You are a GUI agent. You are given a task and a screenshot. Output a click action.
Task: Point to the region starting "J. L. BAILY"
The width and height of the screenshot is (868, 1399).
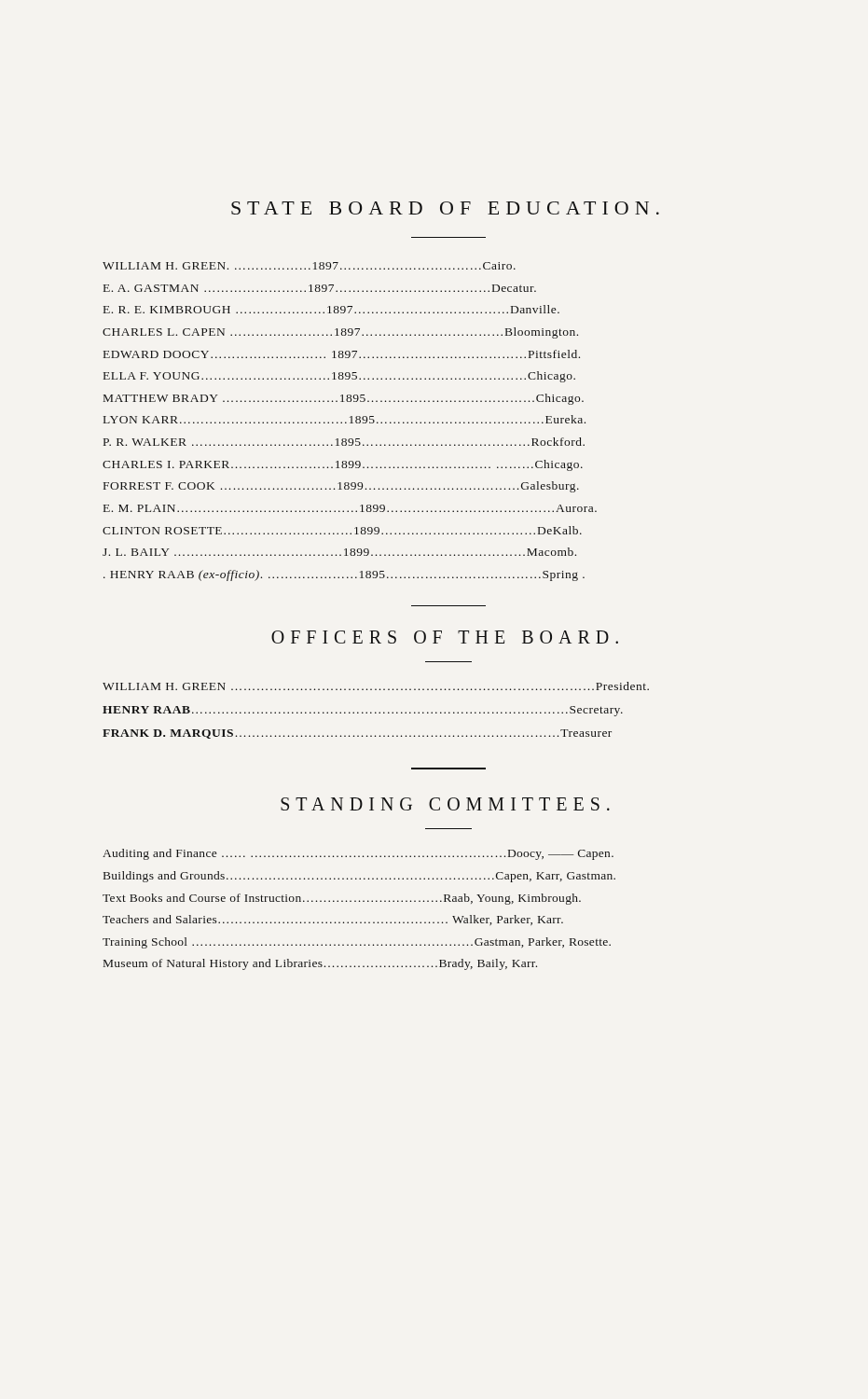[340, 552]
